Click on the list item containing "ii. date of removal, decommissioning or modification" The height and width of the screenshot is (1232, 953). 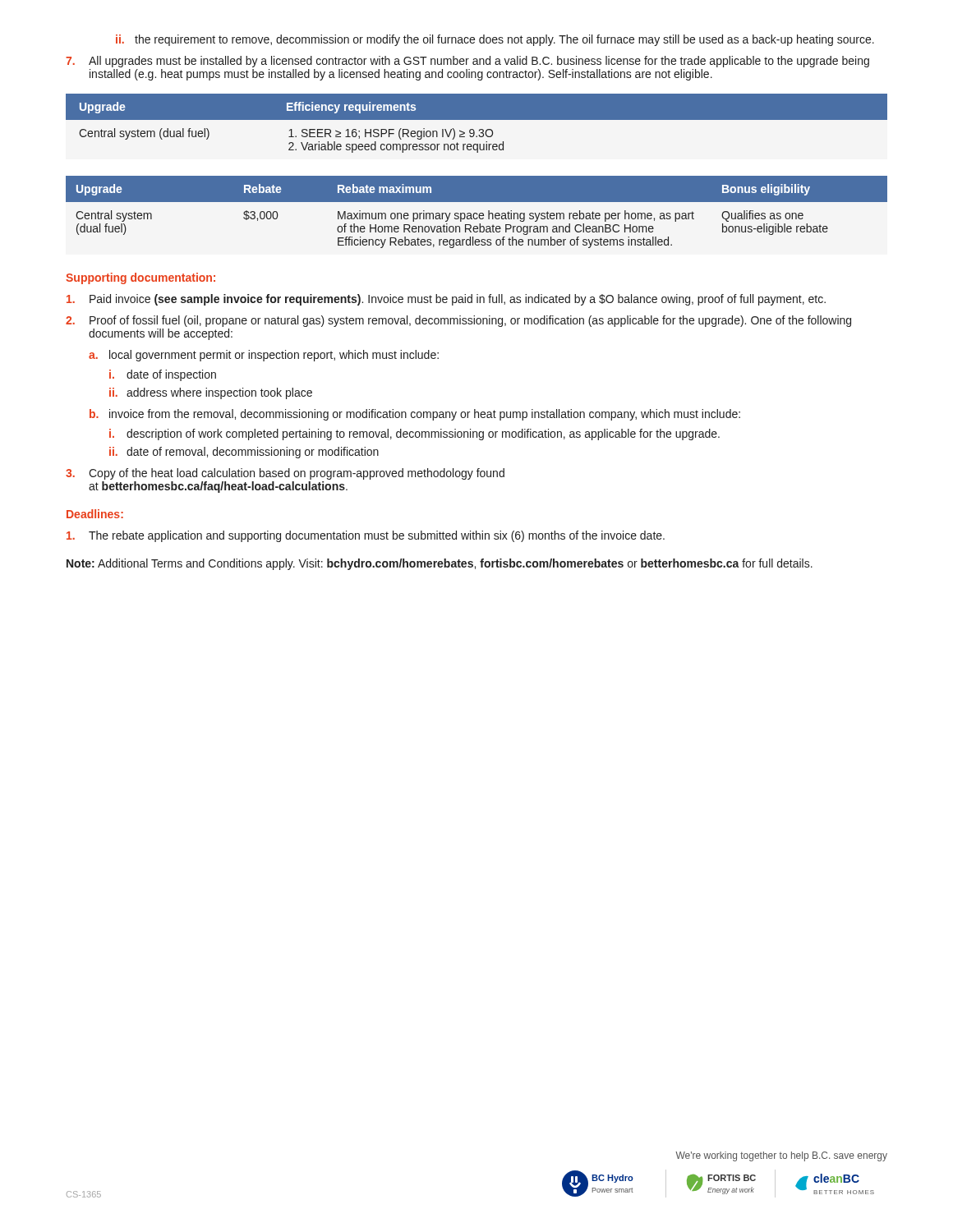point(244,452)
